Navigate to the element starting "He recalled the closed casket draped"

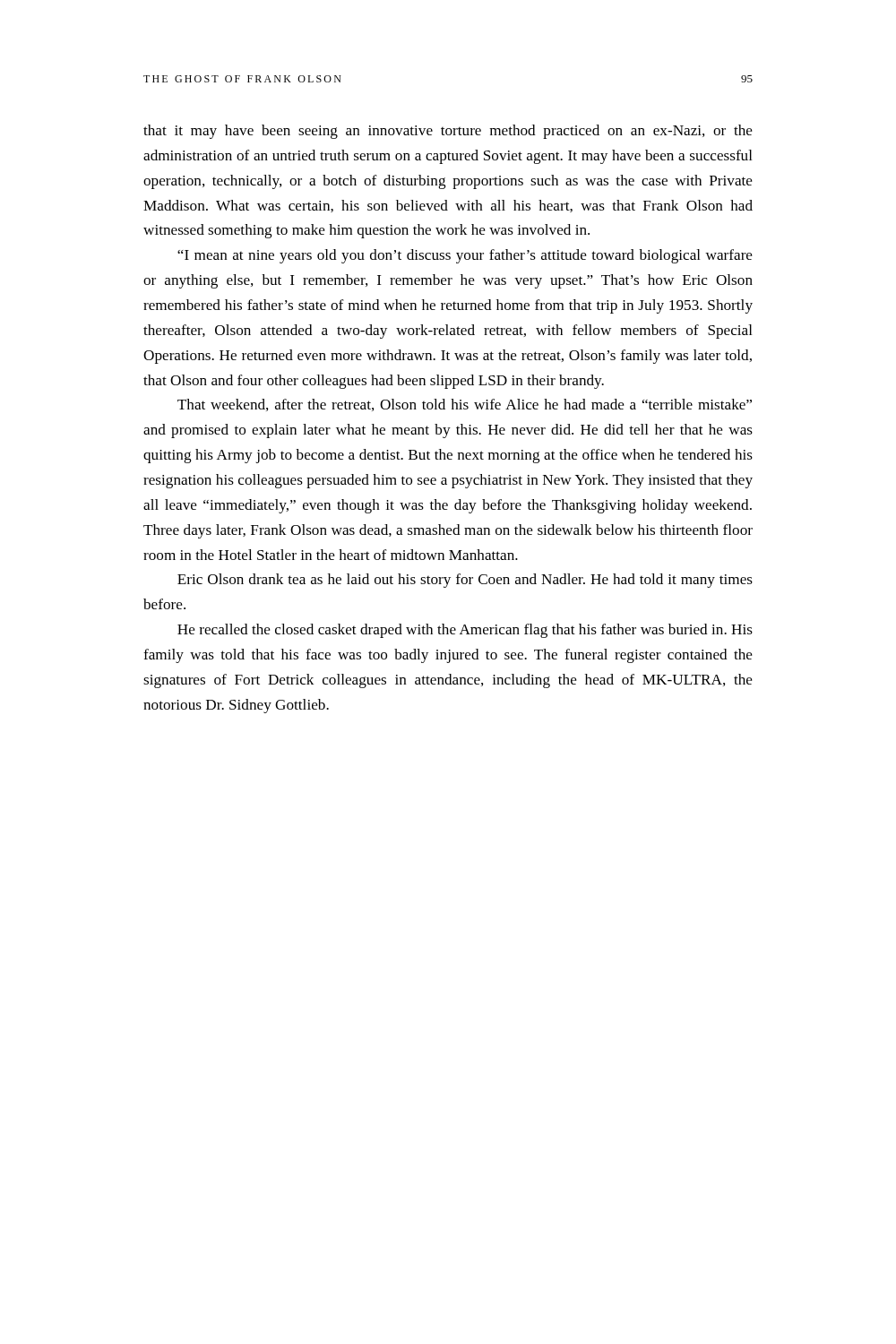[448, 667]
